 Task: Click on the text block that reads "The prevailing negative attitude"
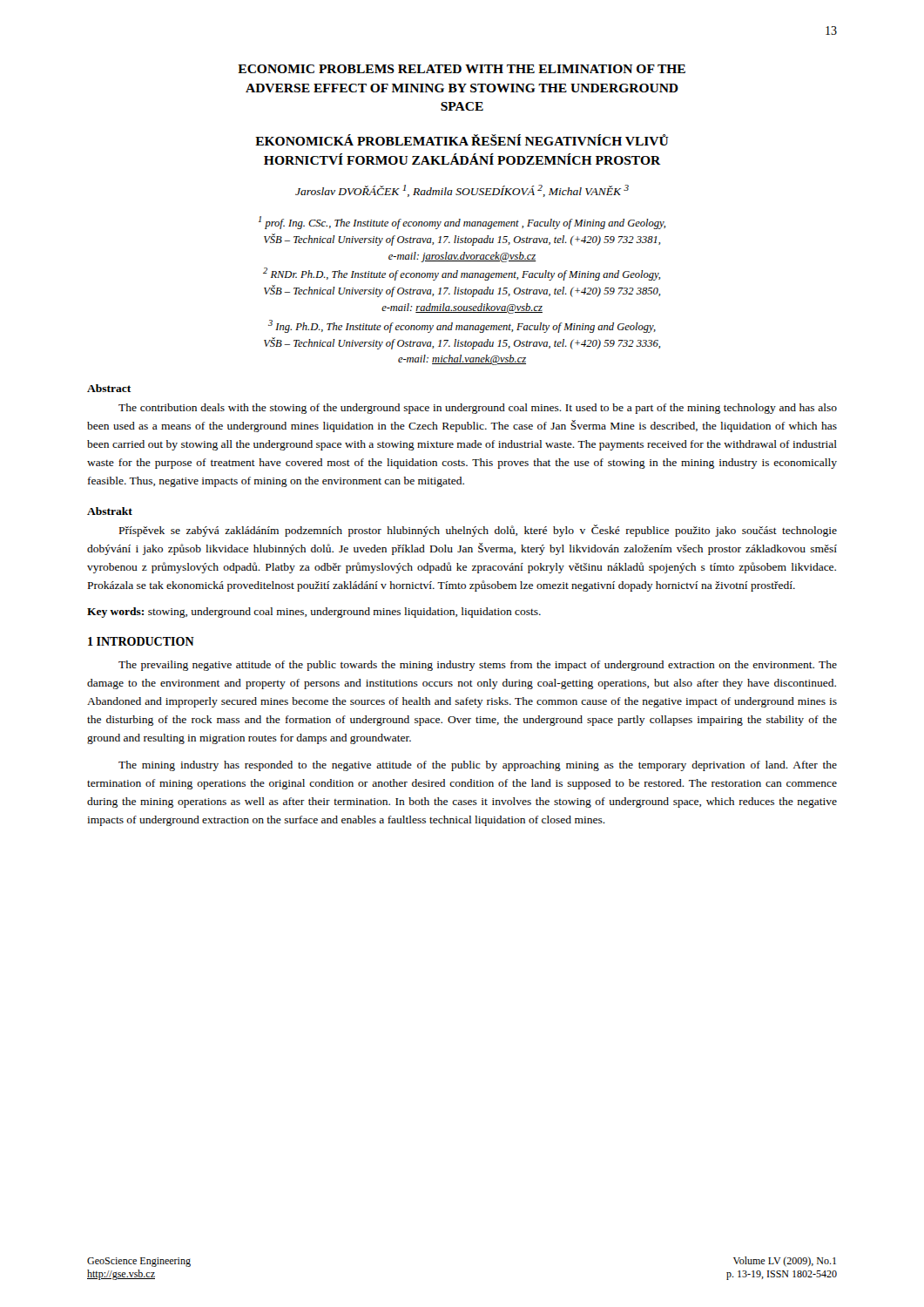pos(462,701)
